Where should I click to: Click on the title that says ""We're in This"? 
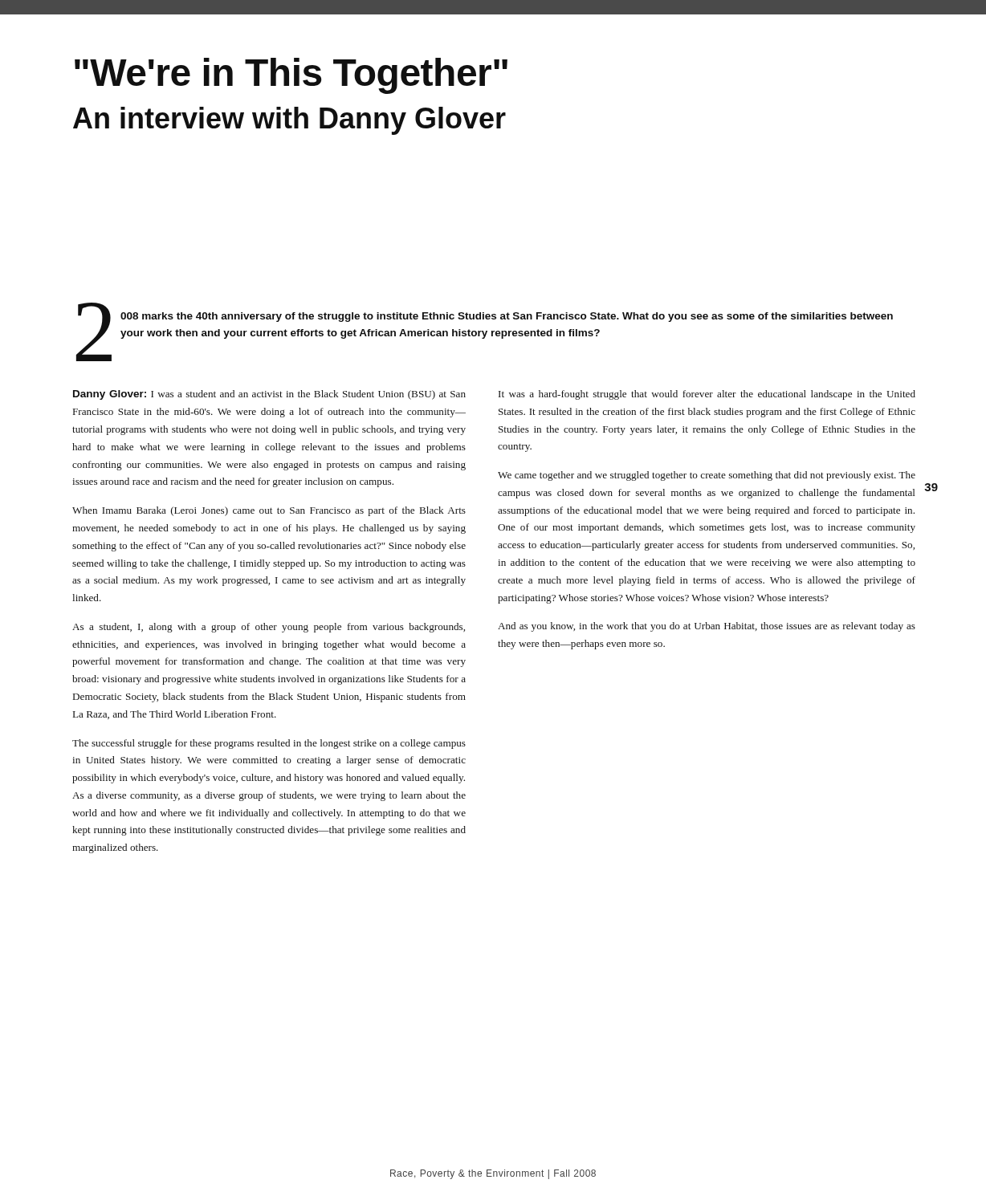click(434, 94)
